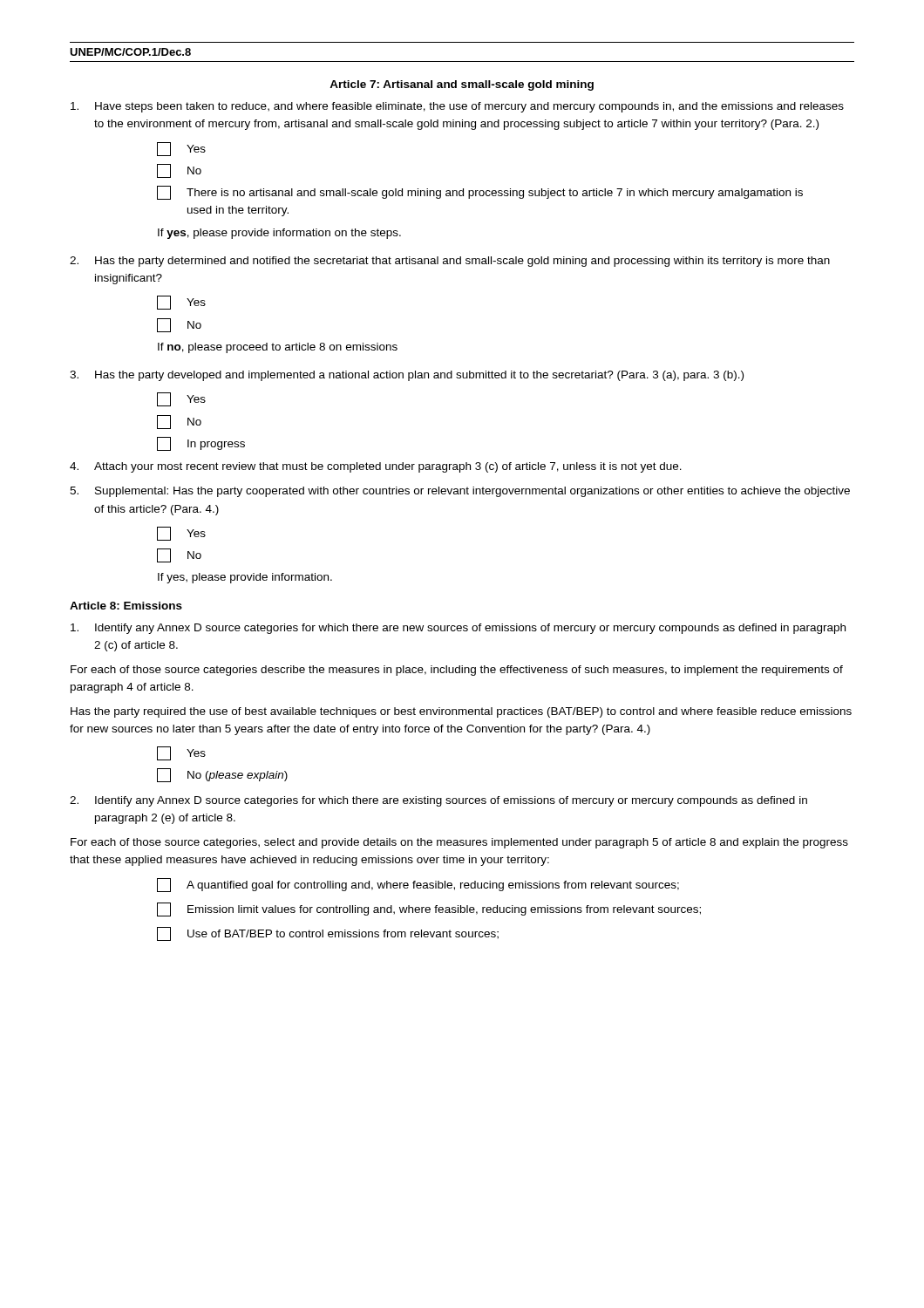Click on the text block that says "Supplemental: Has the party cooperated with other countries"
The image size is (924, 1308).
tap(462, 500)
